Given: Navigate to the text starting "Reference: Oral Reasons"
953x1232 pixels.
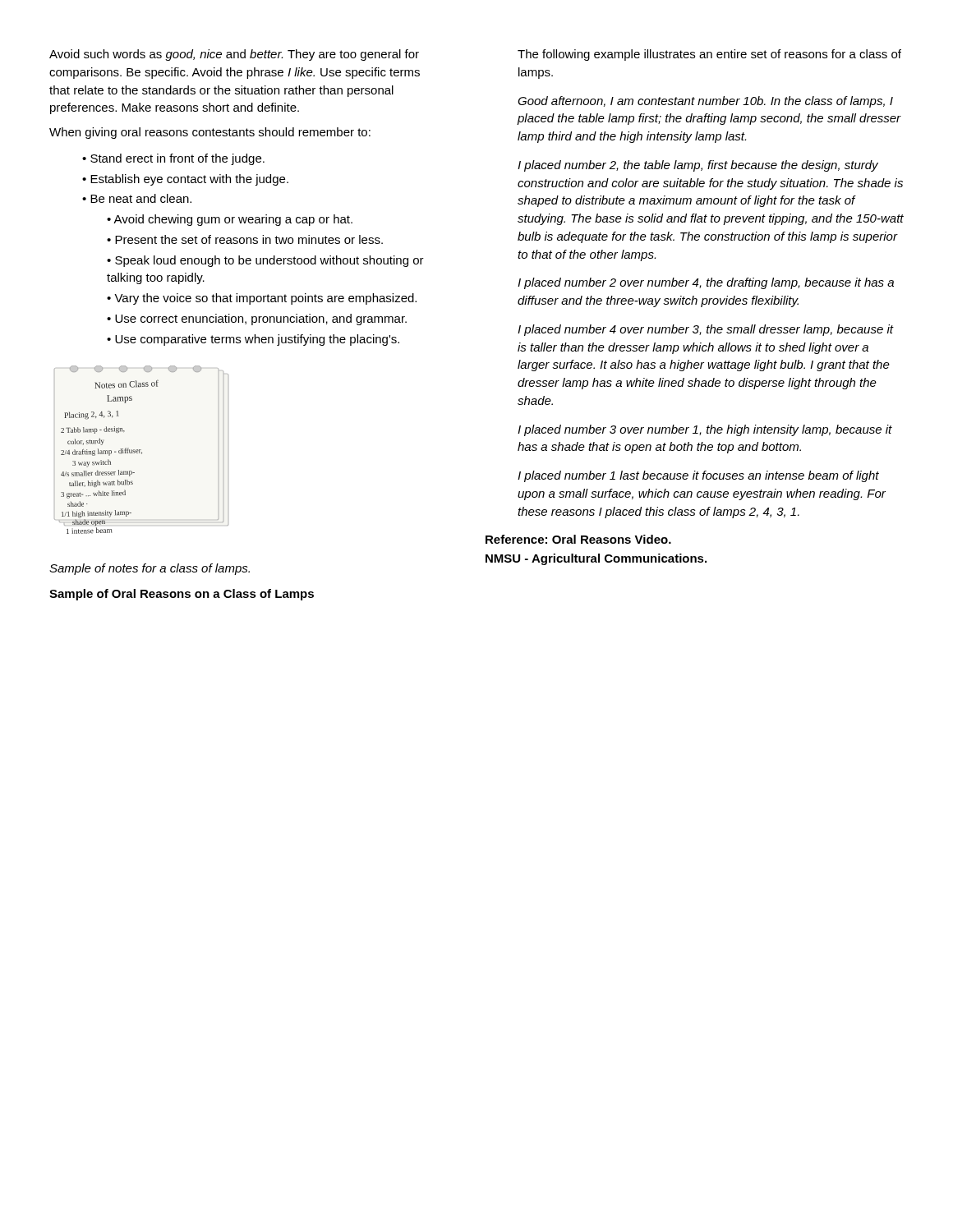Looking at the screenshot, I should pyautogui.click(x=596, y=549).
